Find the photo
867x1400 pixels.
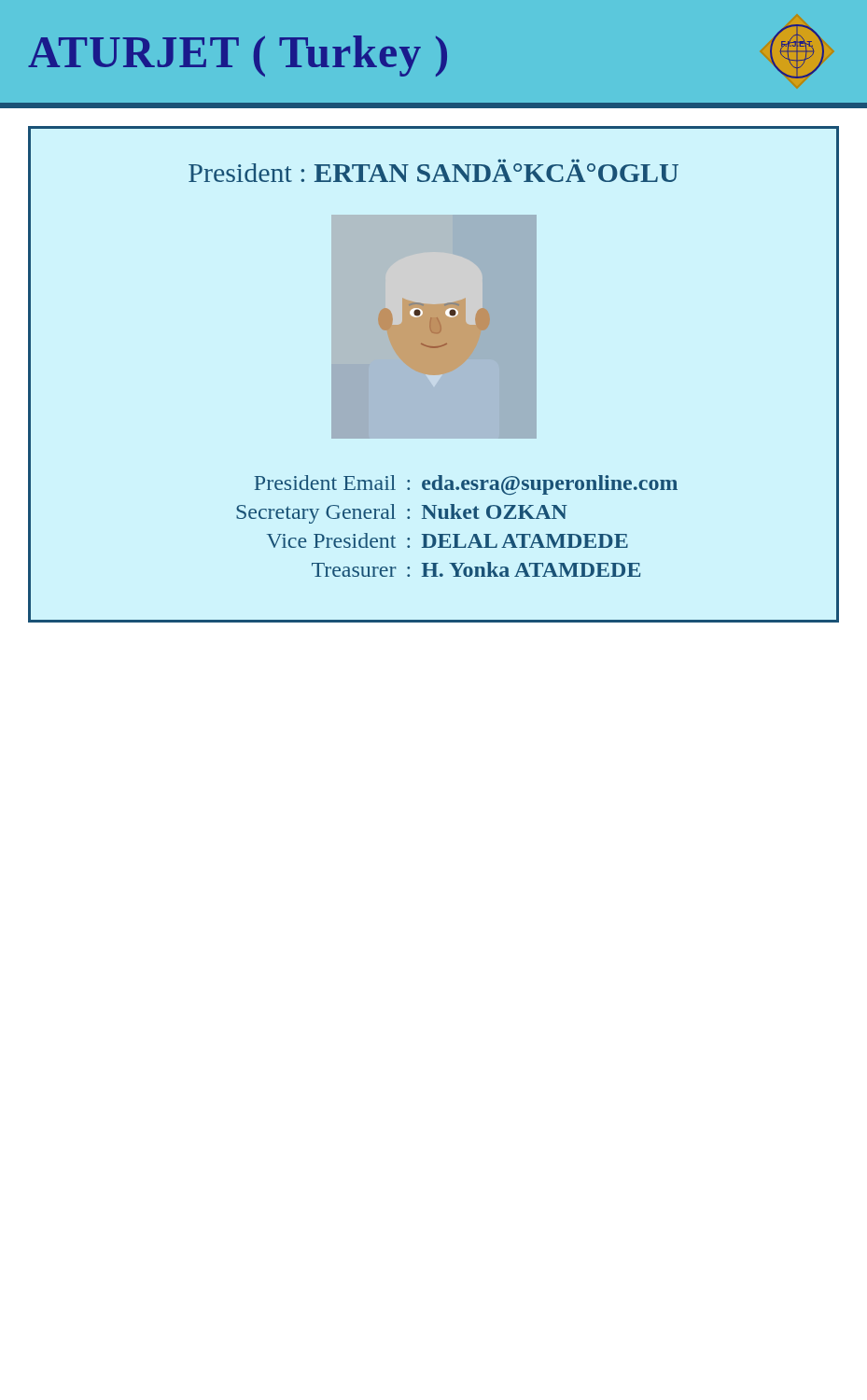click(434, 329)
